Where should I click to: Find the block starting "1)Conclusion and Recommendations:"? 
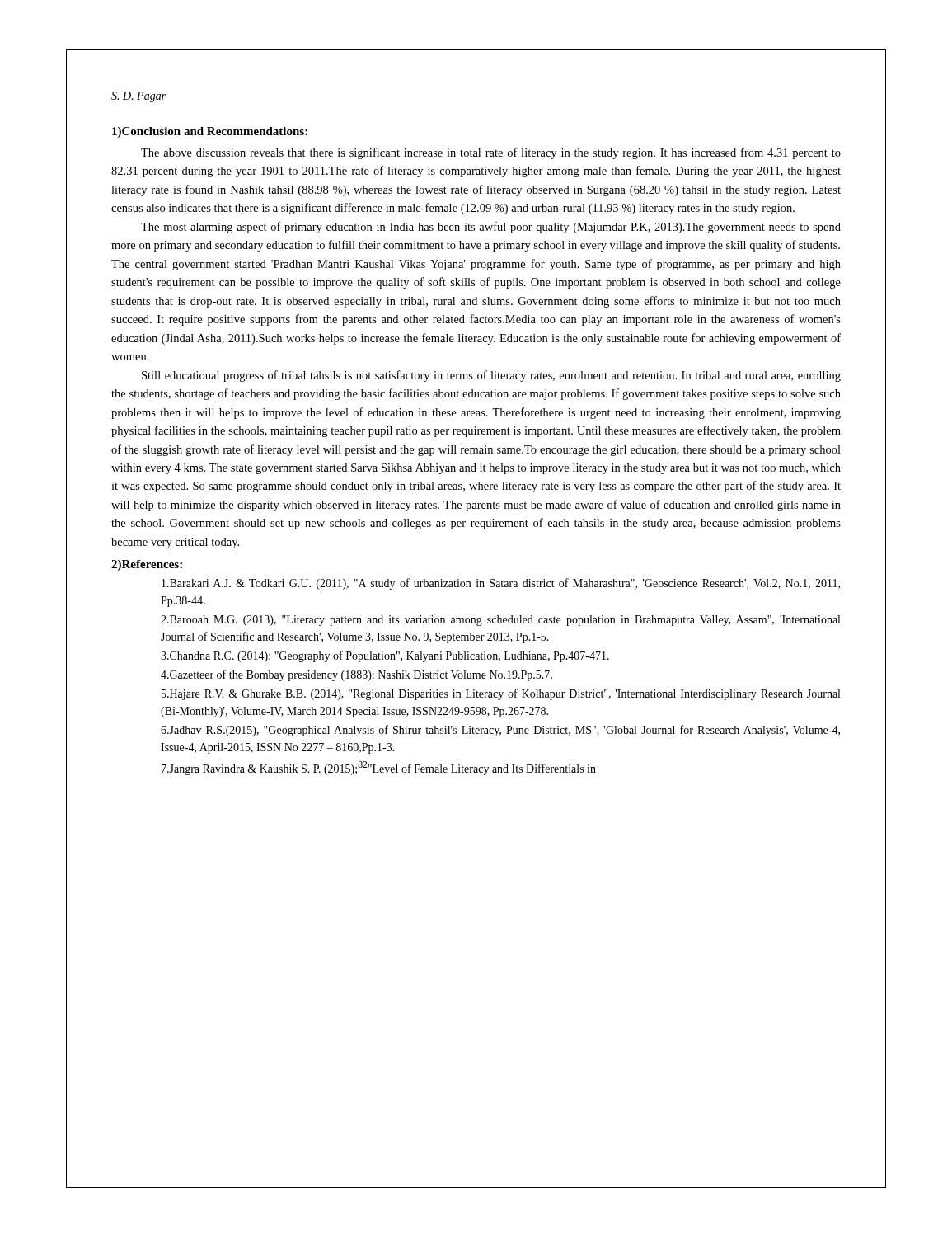coord(210,131)
